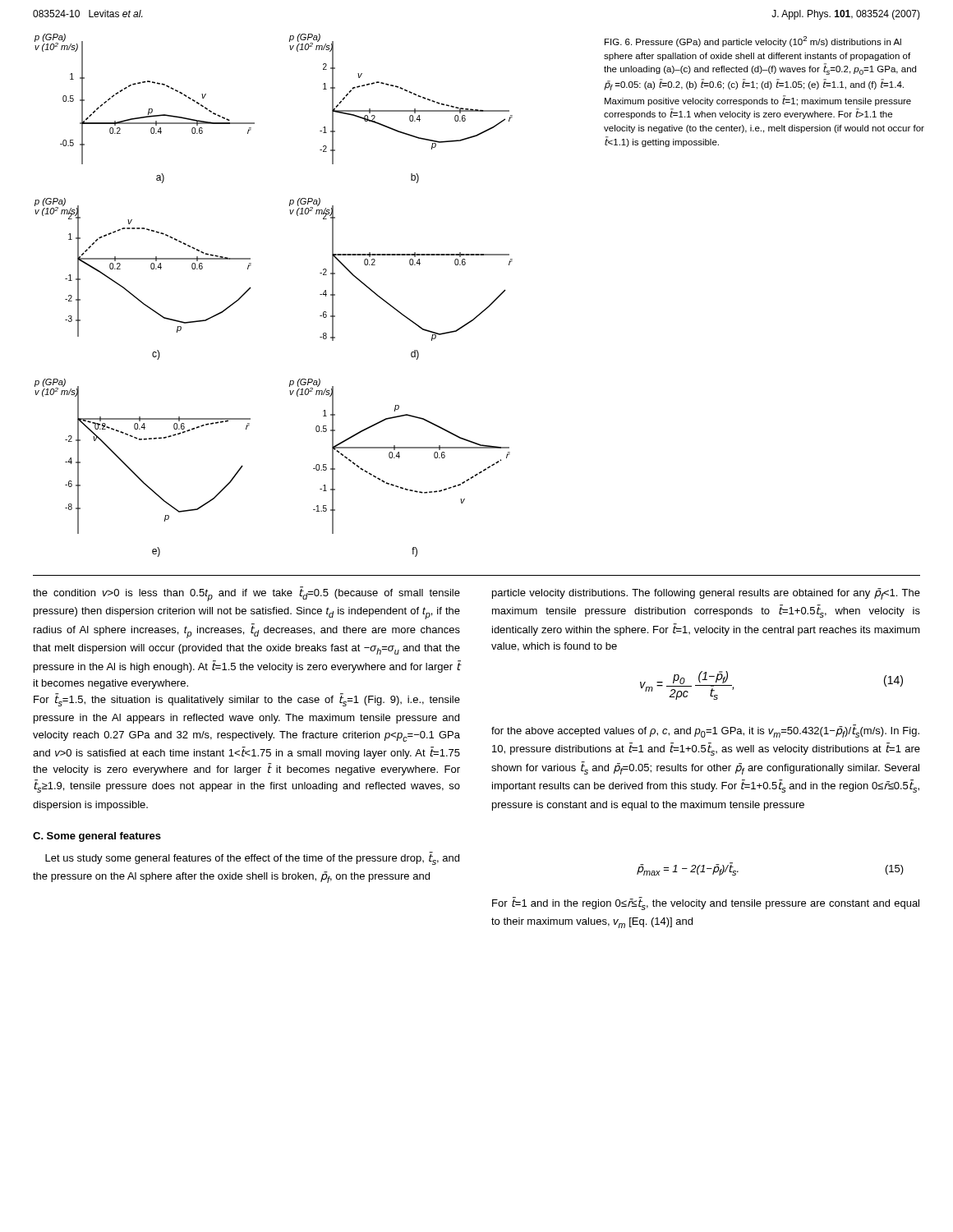Point to the block starting "C. Some general features"
This screenshot has height=1232, width=953.
coord(97,836)
